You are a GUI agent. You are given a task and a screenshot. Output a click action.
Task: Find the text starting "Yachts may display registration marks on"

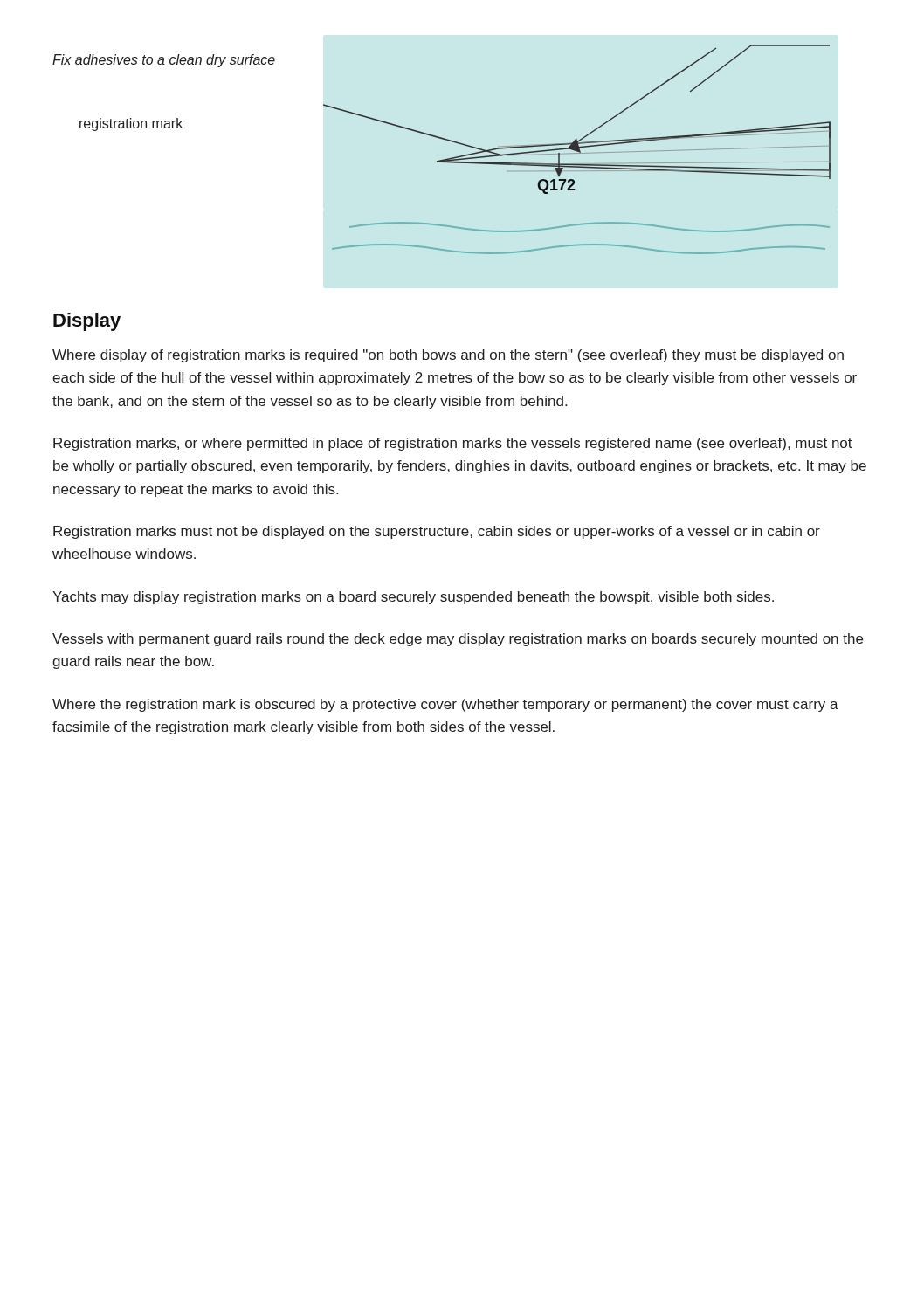coord(414,597)
